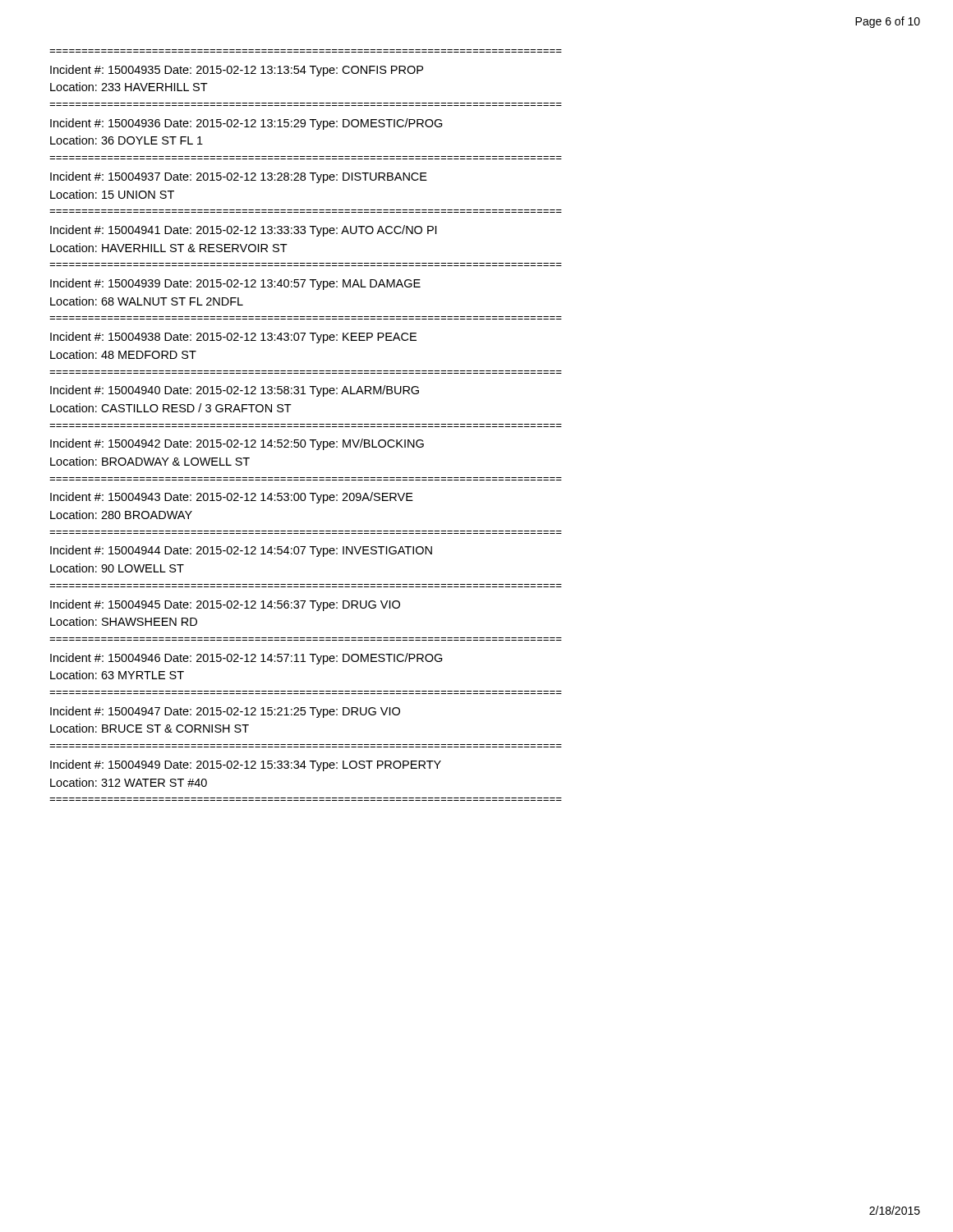
Task: Find the element starting "Incident #: 15004936 Date: 2015-02-12 13:15:29 Type:"
Action: click(x=246, y=132)
